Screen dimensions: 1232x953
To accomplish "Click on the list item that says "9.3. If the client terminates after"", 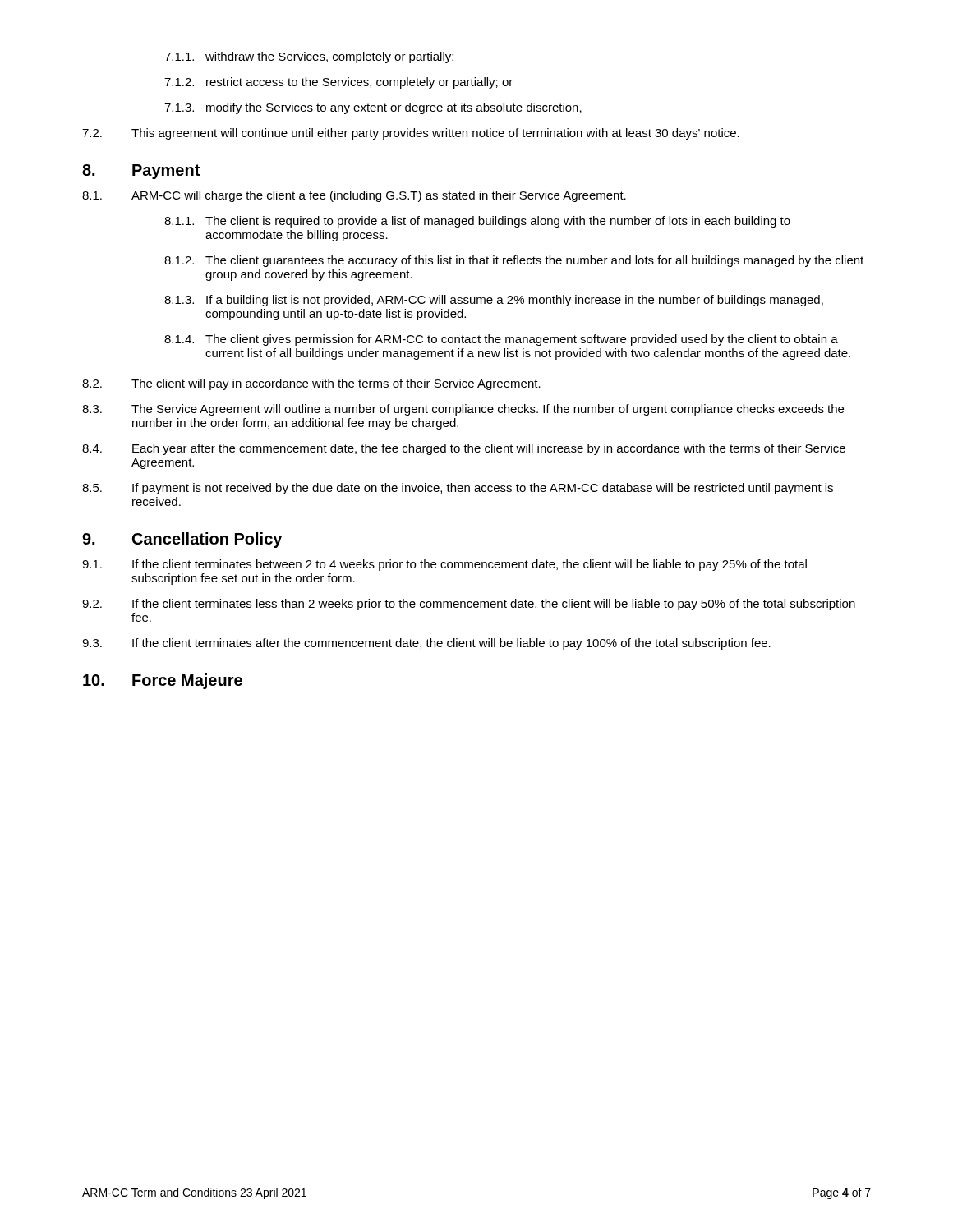I will (x=476, y=643).
